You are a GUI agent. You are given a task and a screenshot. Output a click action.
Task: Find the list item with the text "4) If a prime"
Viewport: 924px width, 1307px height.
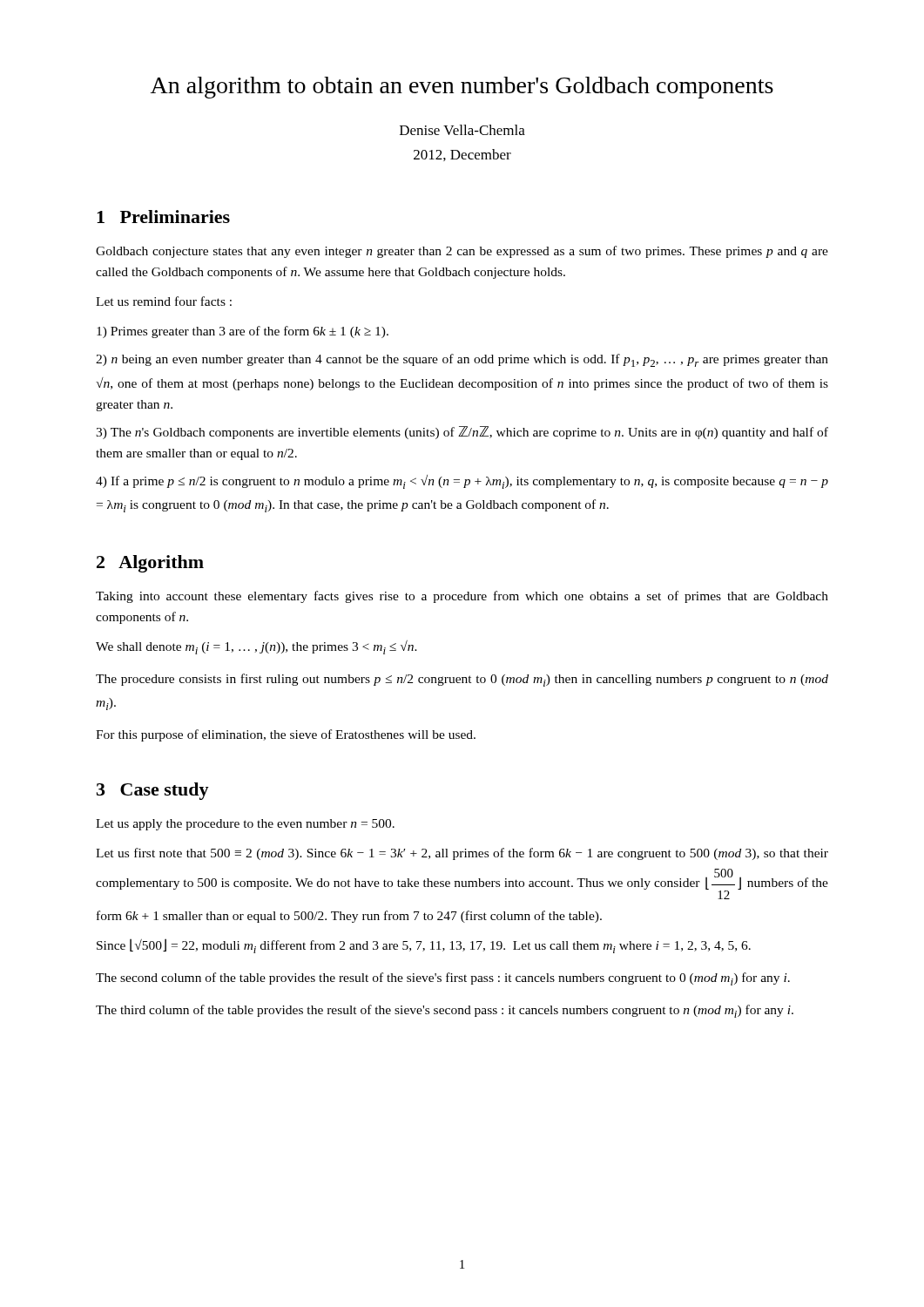tap(462, 494)
